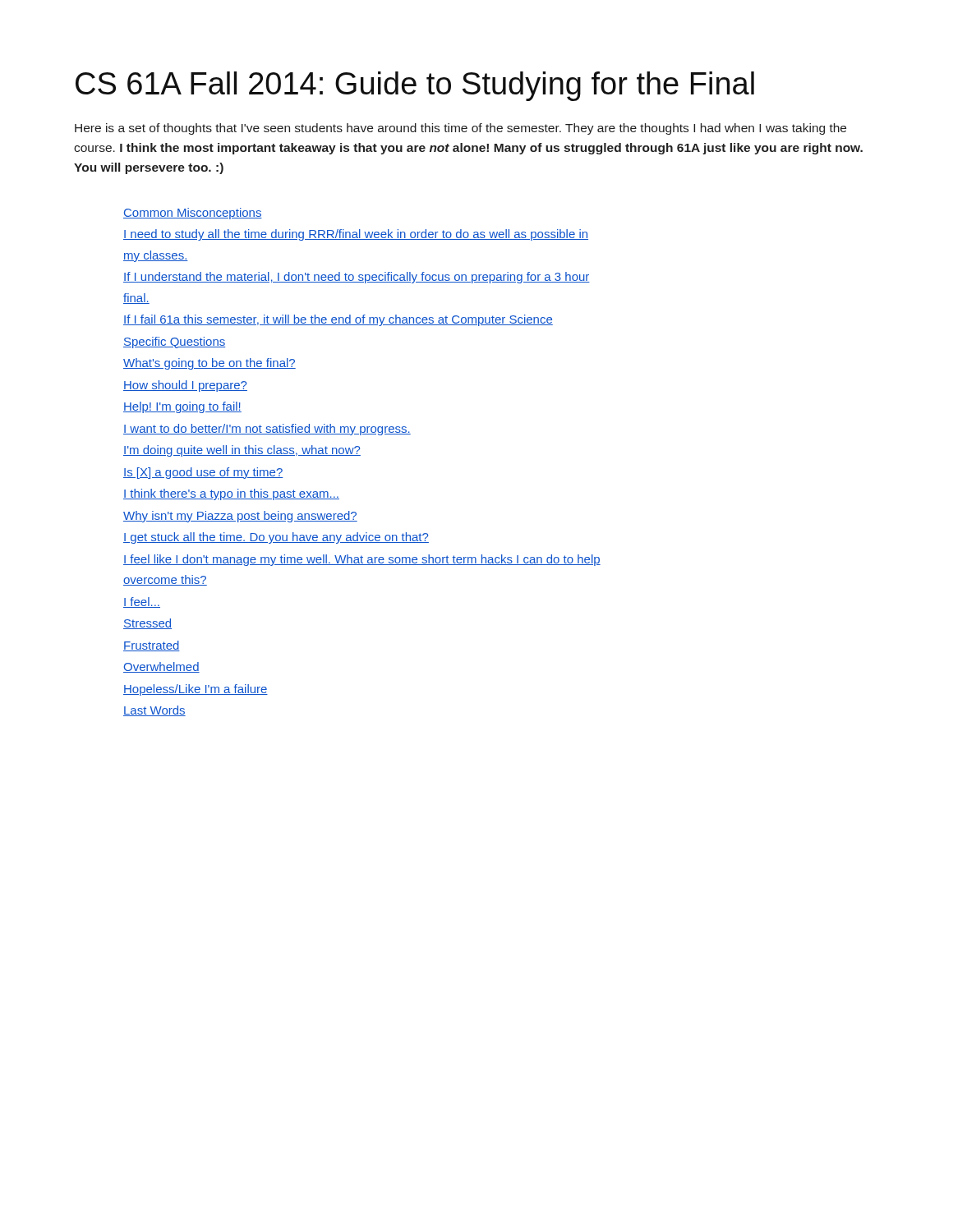This screenshot has width=953, height=1232.
Task: Locate the list item with the text "If I fail"
Action: point(338,319)
